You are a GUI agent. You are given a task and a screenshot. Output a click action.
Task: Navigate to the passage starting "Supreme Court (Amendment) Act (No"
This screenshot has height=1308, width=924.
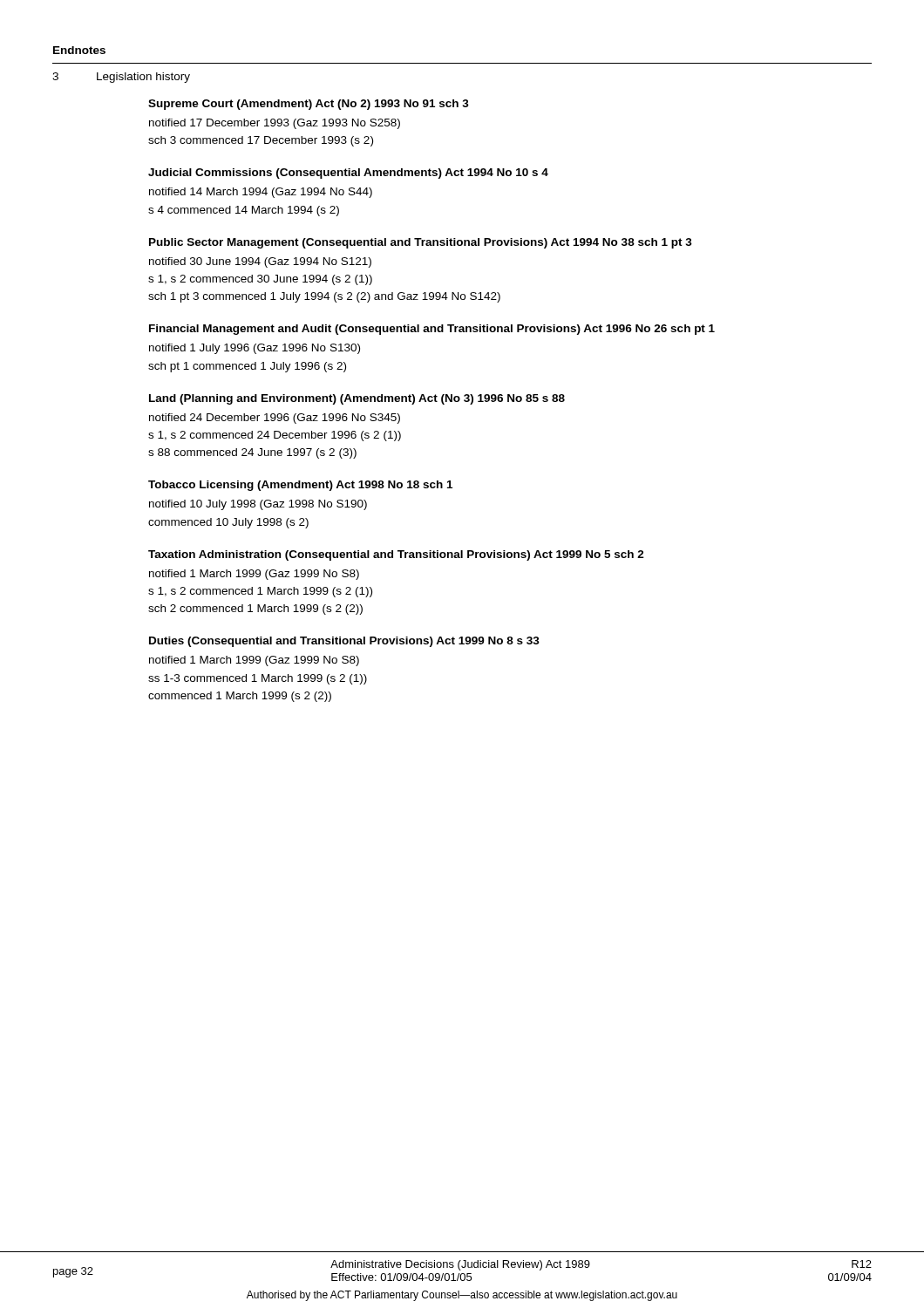tap(309, 105)
